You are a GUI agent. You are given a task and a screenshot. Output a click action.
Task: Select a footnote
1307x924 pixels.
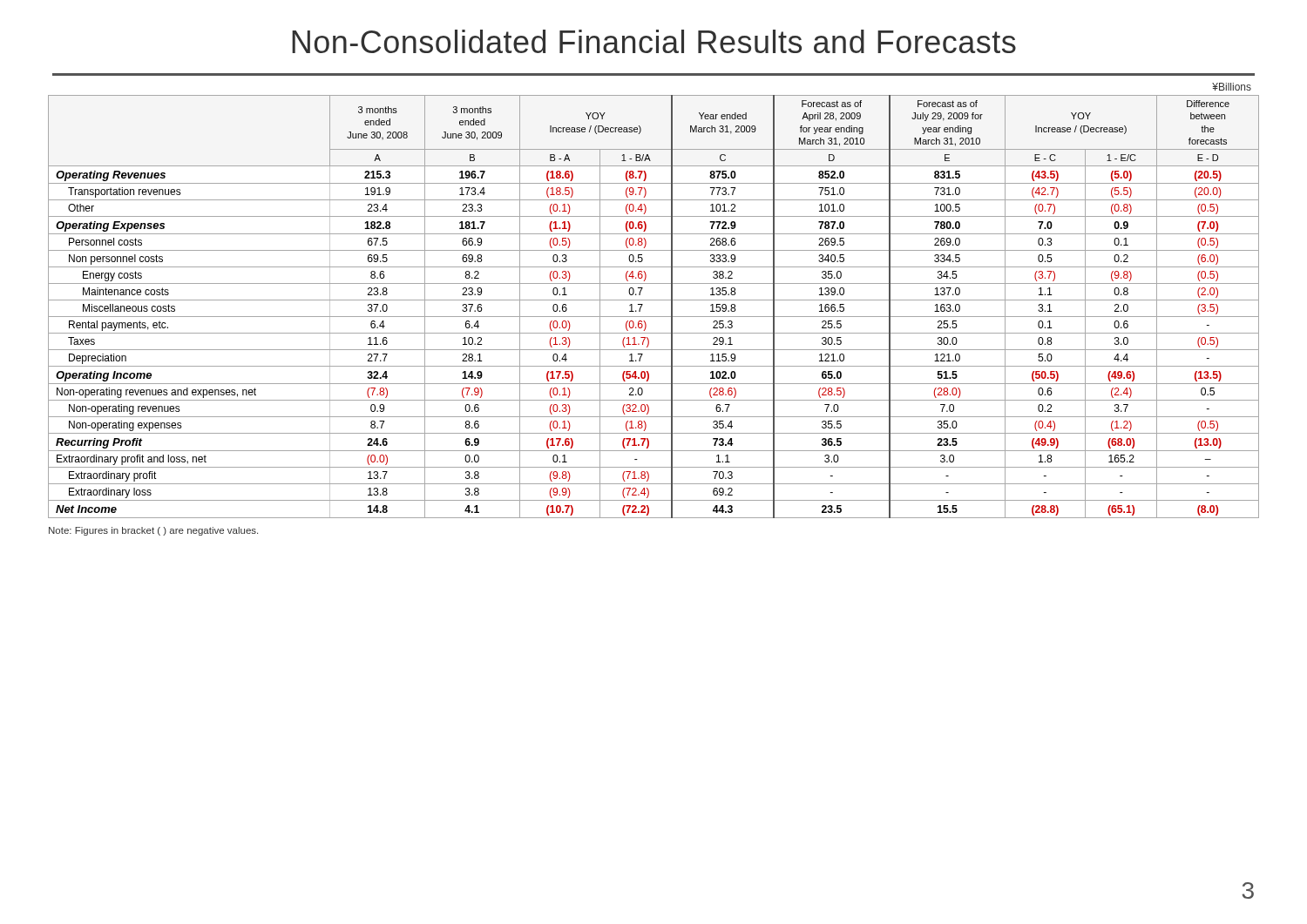[x=154, y=531]
